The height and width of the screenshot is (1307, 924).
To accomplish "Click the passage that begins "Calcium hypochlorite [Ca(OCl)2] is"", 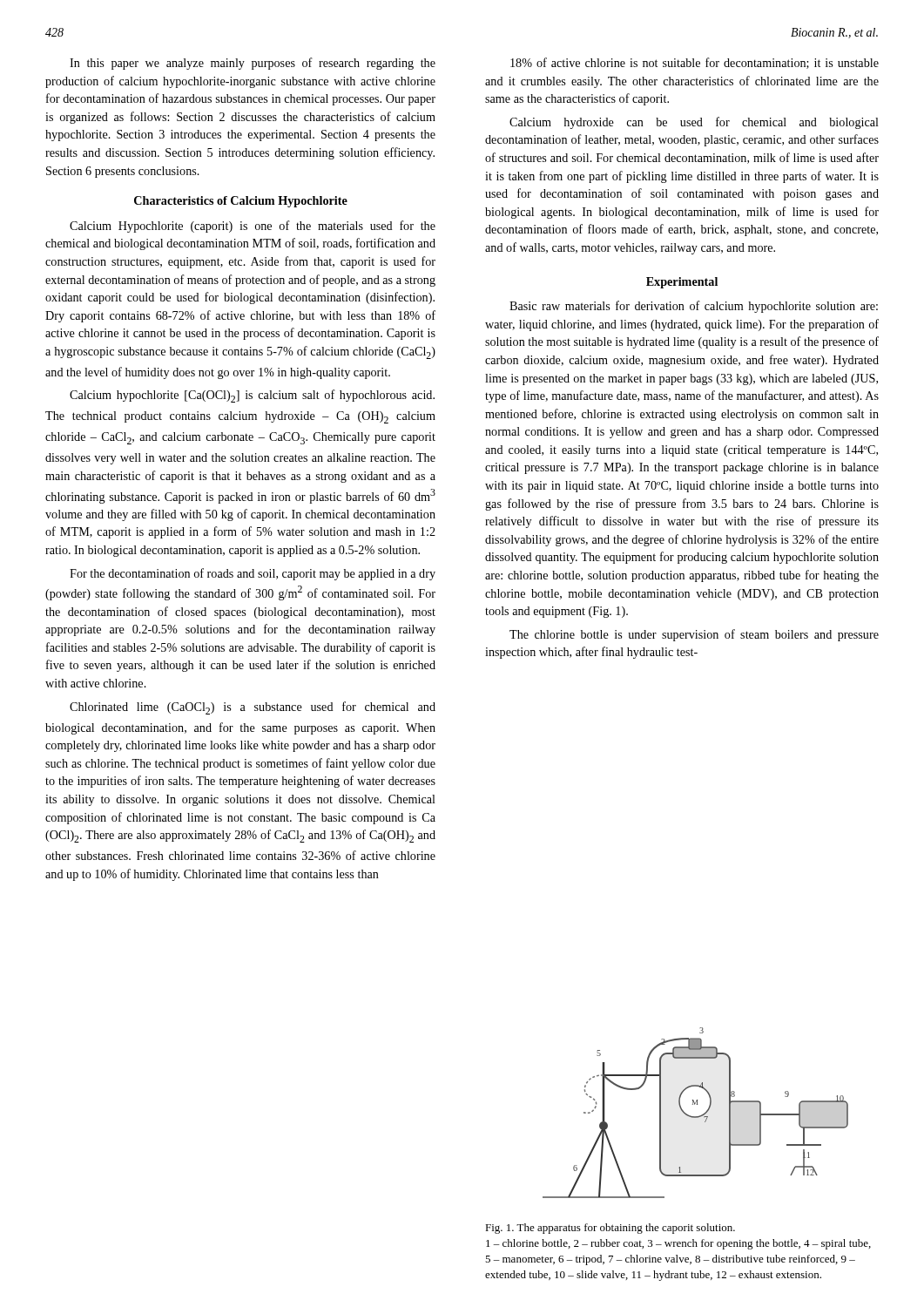I will point(240,473).
